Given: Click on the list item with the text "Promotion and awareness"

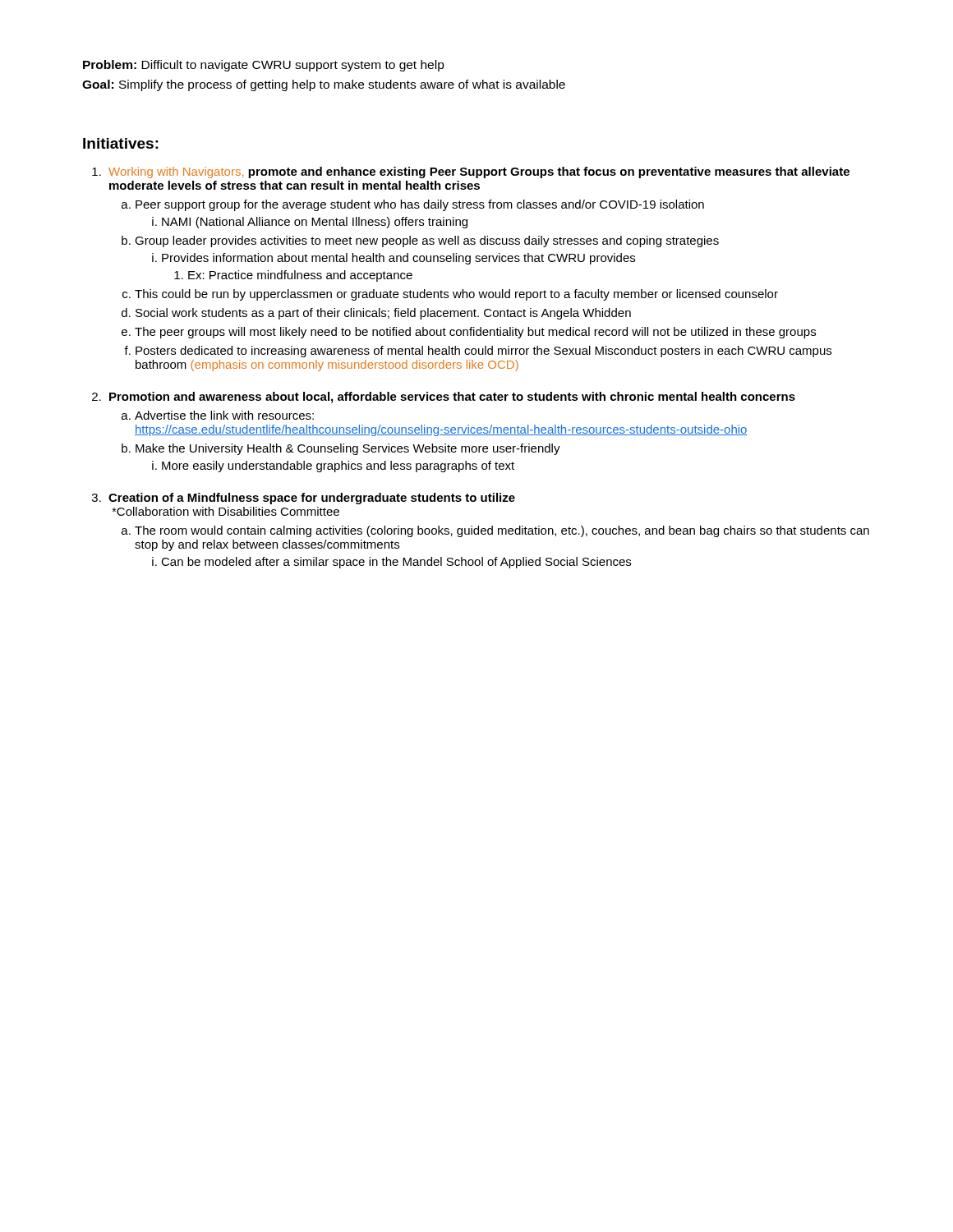Looking at the screenshot, I should coord(490,431).
